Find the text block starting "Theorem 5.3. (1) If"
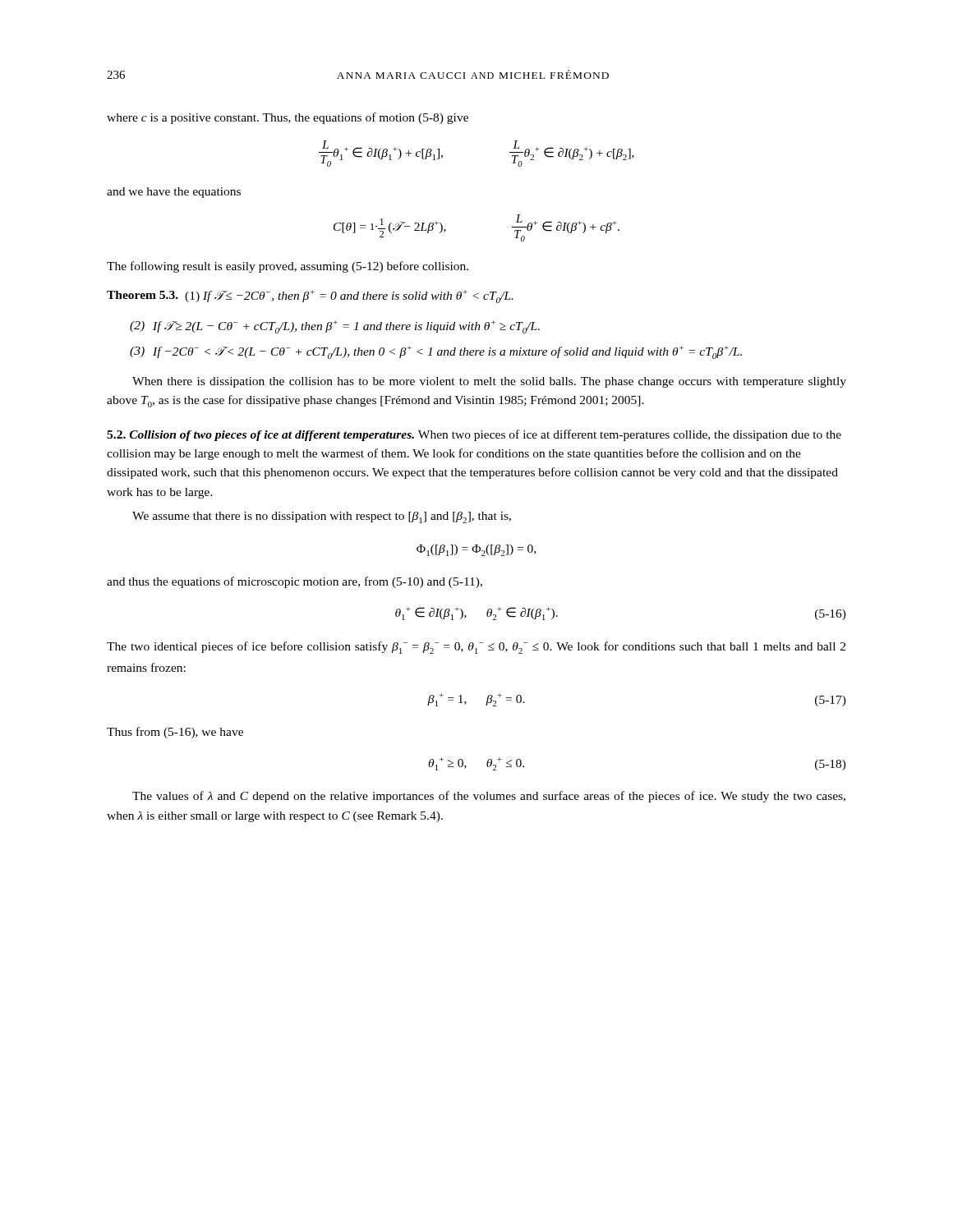The height and width of the screenshot is (1232, 953). click(x=476, y=296)
